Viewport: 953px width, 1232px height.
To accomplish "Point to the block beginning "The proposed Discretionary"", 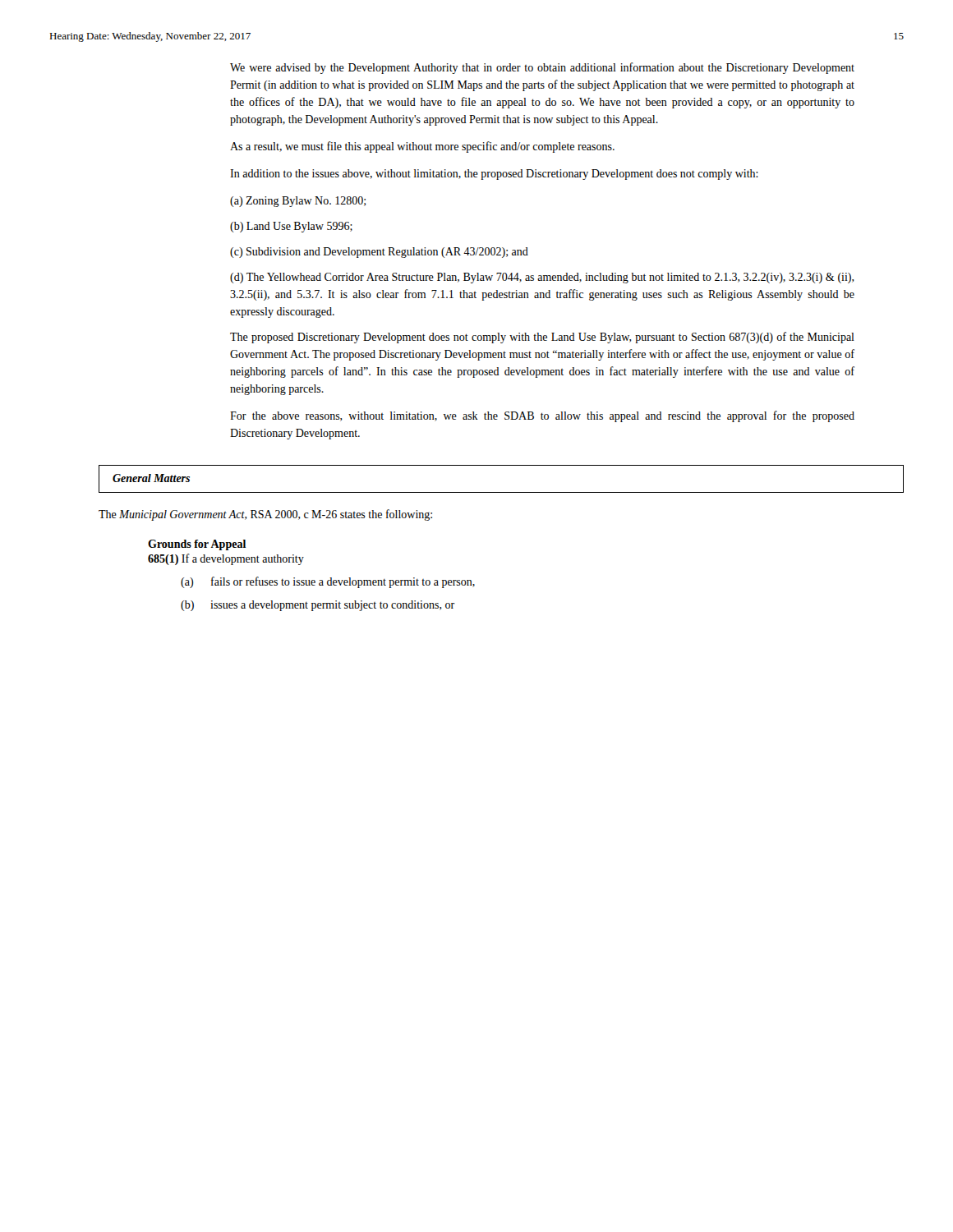I will 542,363.
